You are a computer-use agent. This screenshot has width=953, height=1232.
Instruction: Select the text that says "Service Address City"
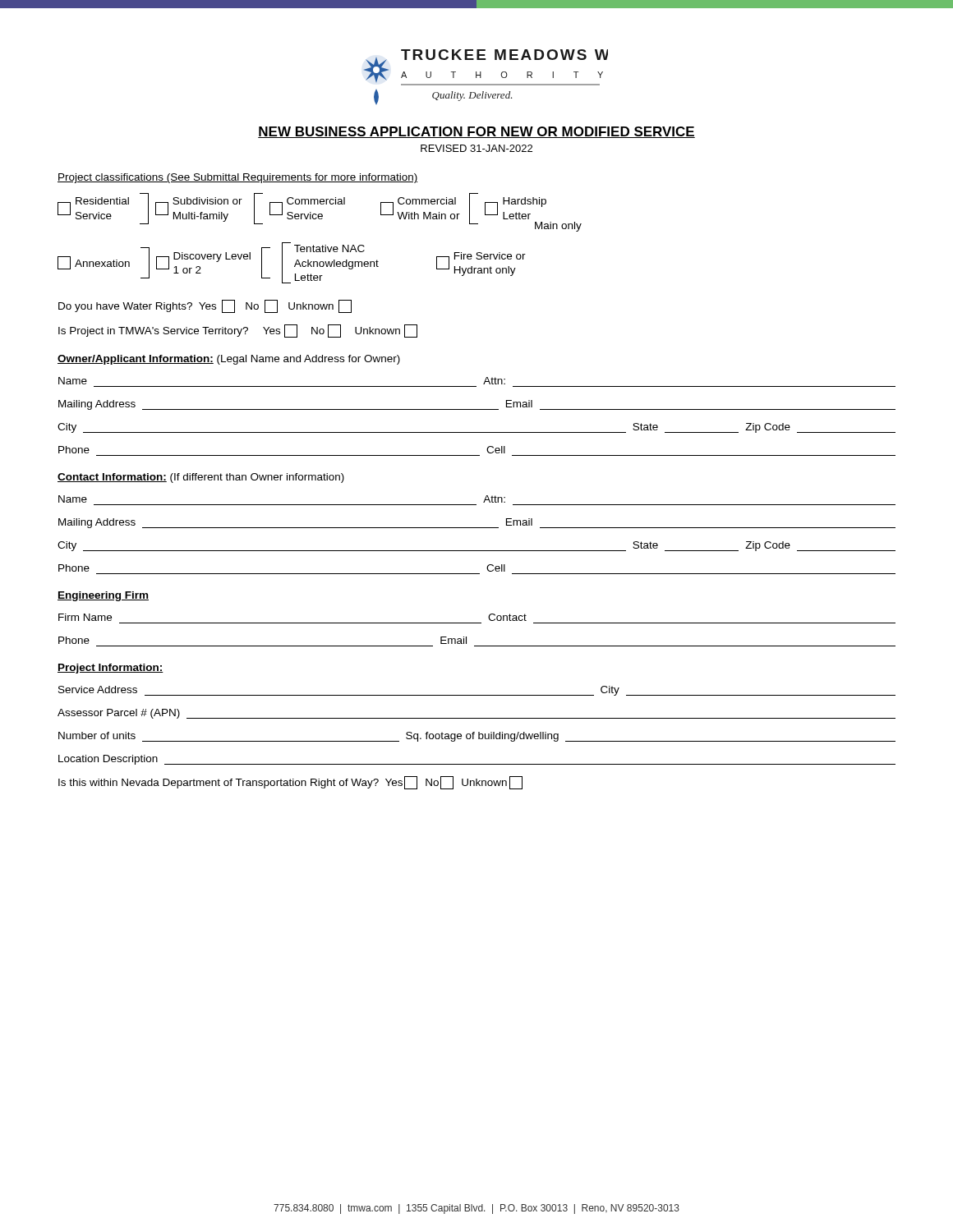click(x=476, y=688)
